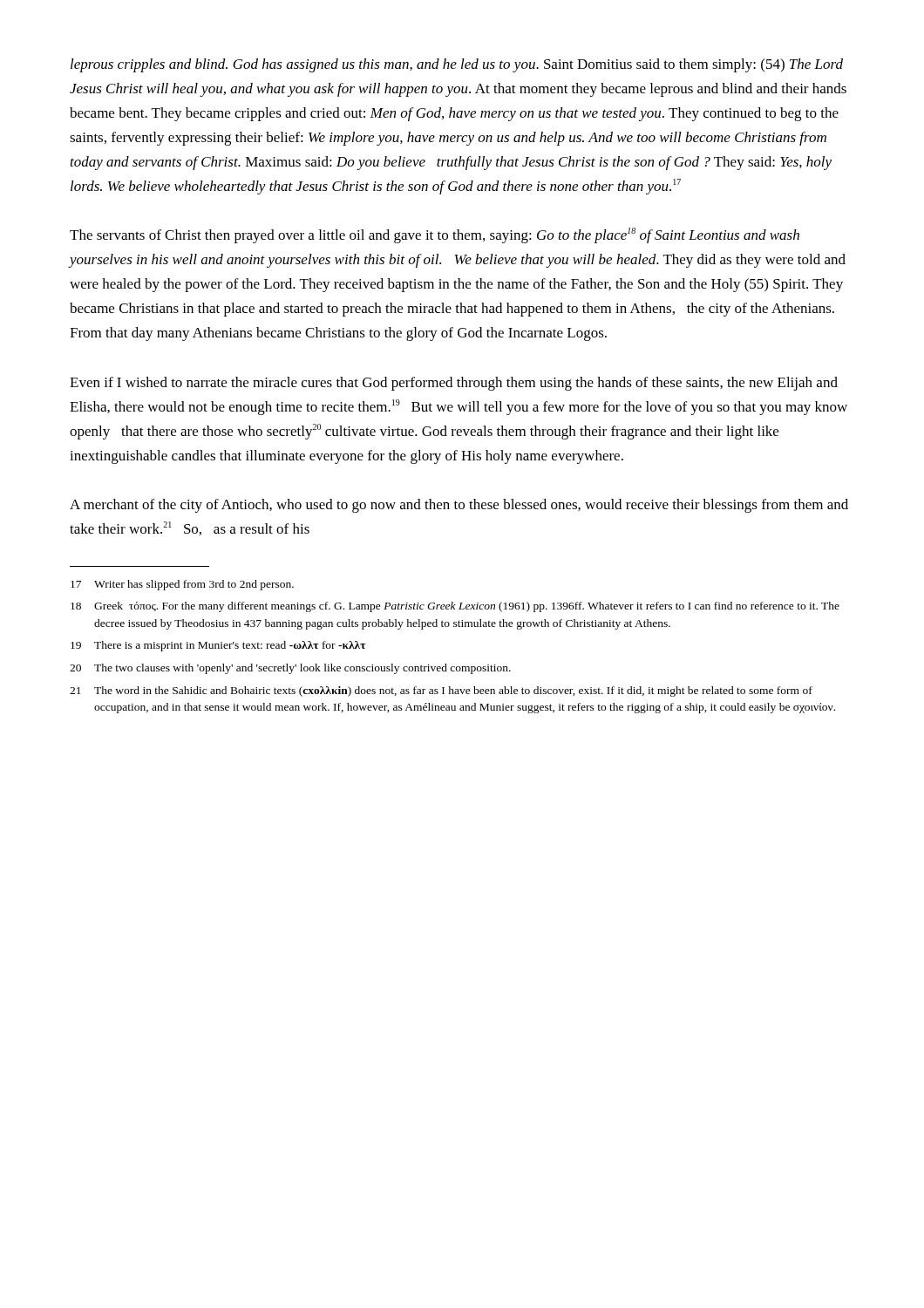Locate the block of text that opens with "Even if I wished to"

(459, 419)
